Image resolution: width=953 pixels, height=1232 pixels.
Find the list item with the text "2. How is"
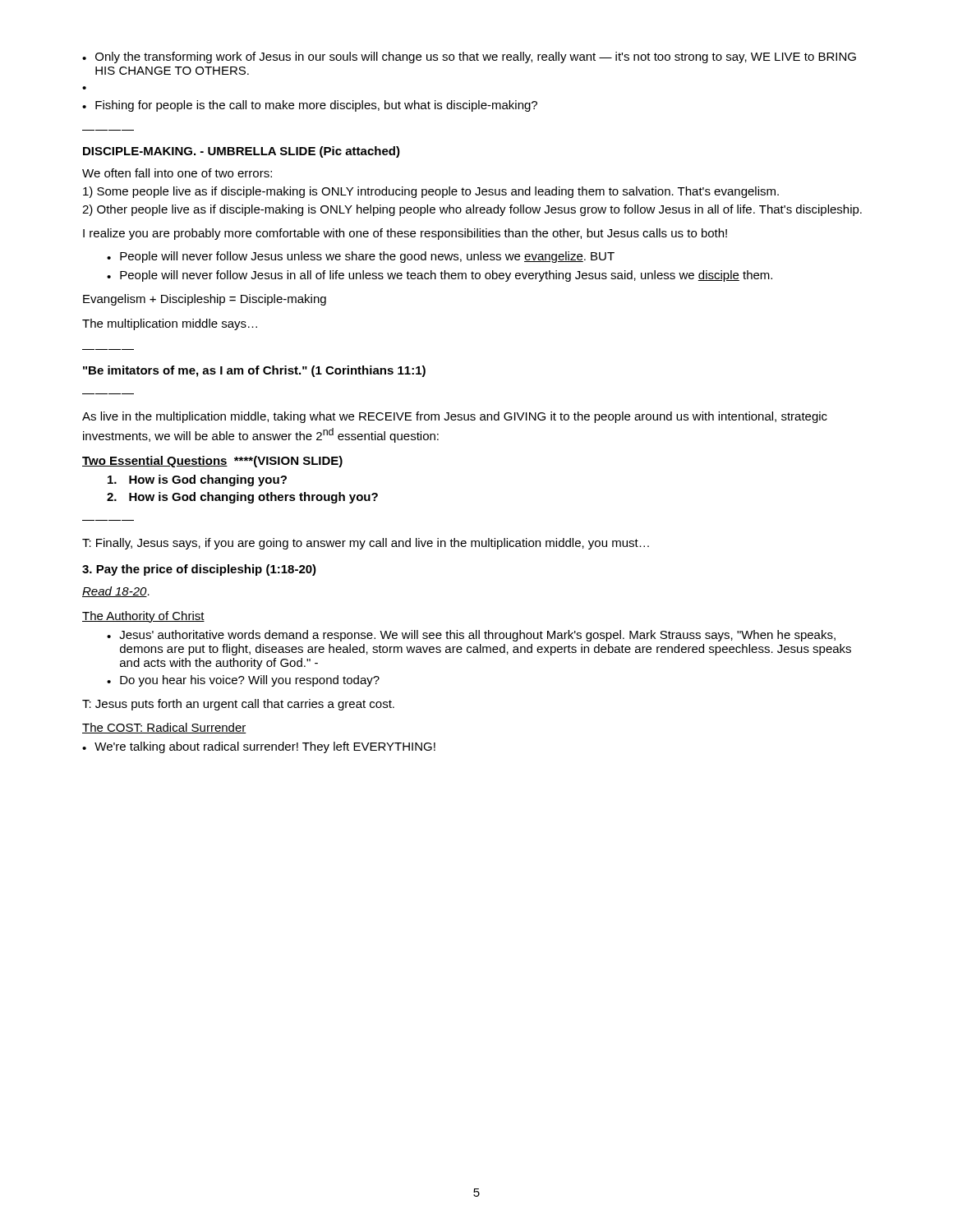[x=243, y=496]
